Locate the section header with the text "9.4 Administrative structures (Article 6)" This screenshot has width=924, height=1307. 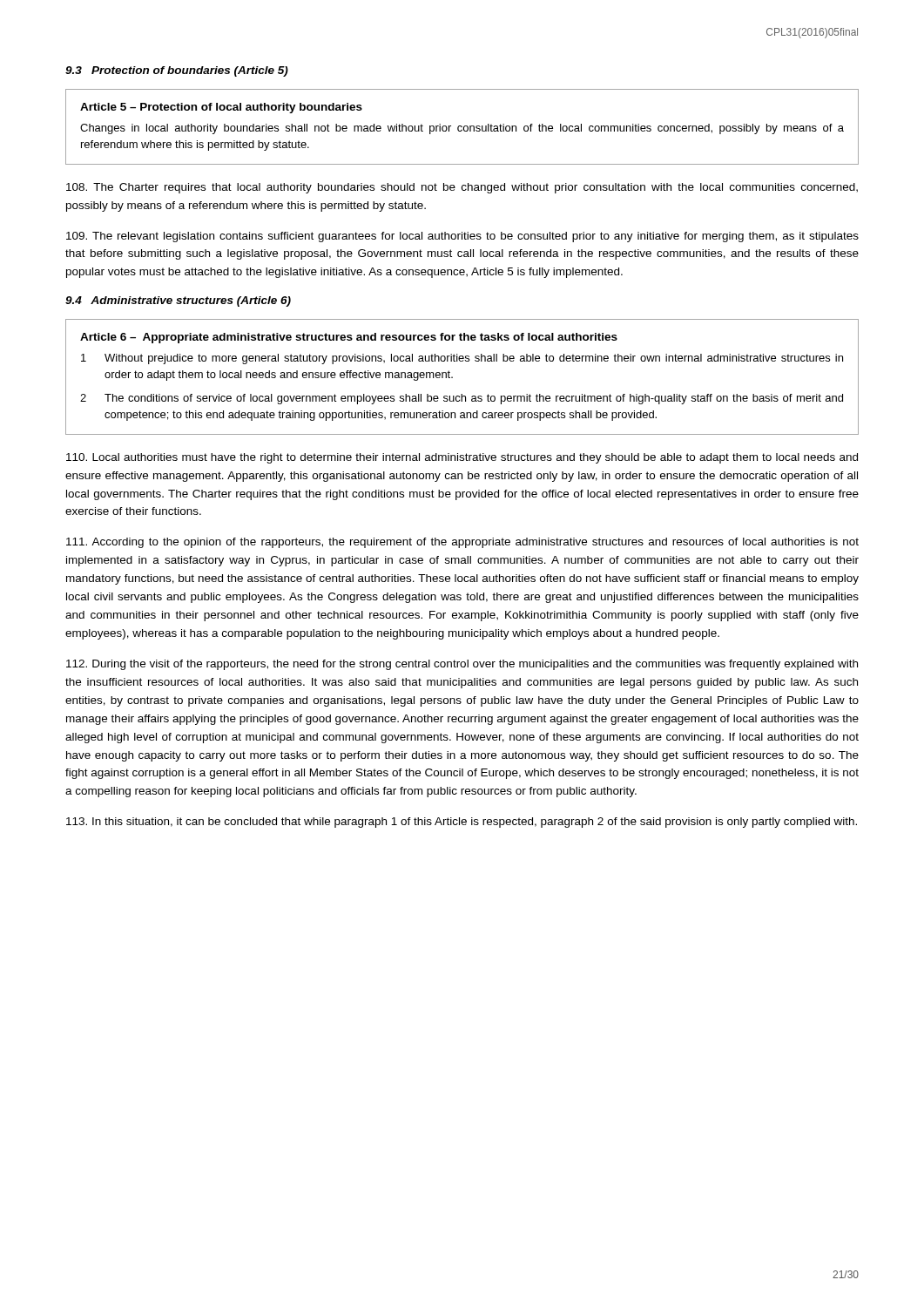pos(178,300)
